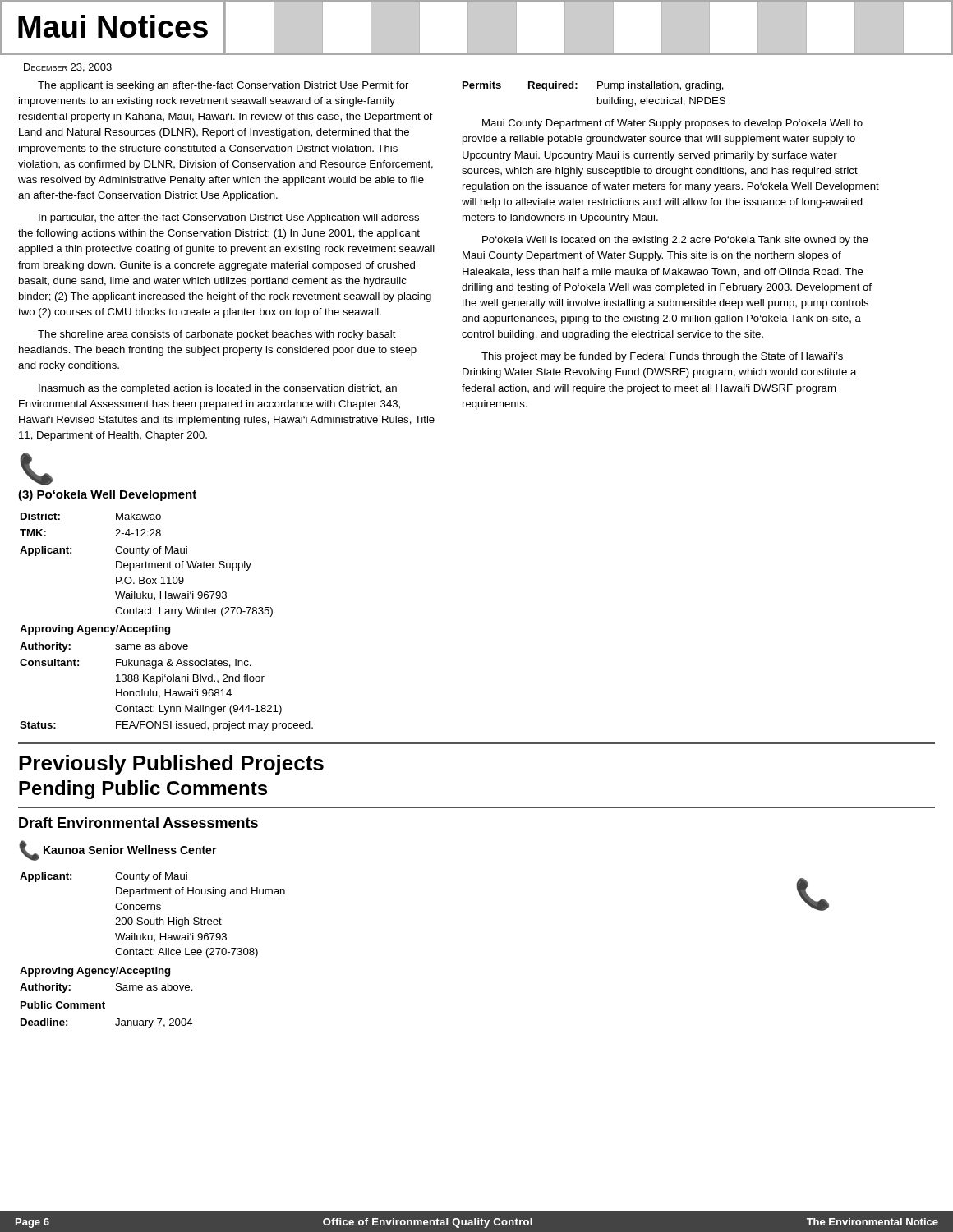Select the table that reads "Public Comment"
The width and height of the screenshot is (953, 1232).
pyautogui.click(x=228, y=950)
